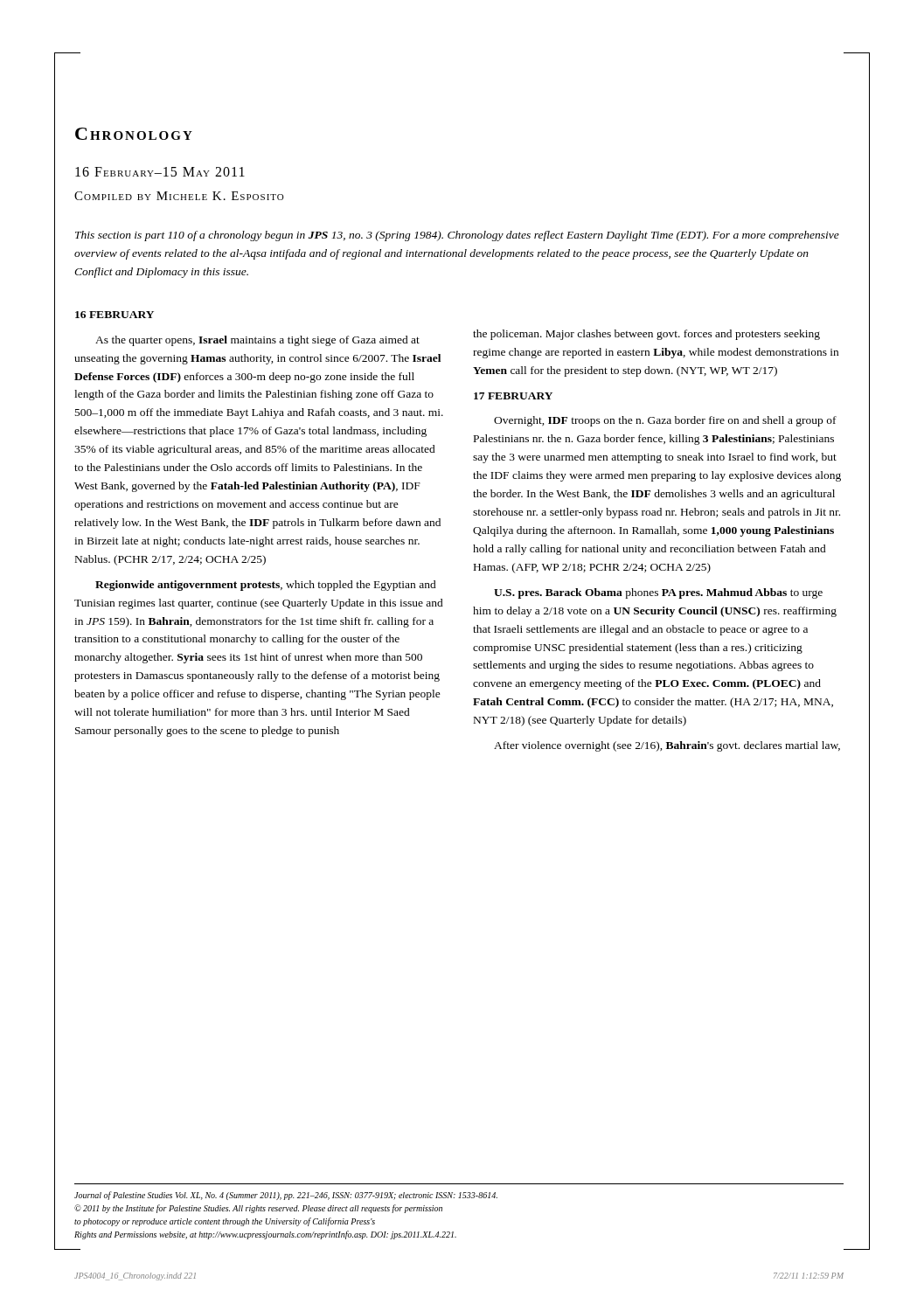Point to "16 February–15 May 2011"

coord(160,172)
